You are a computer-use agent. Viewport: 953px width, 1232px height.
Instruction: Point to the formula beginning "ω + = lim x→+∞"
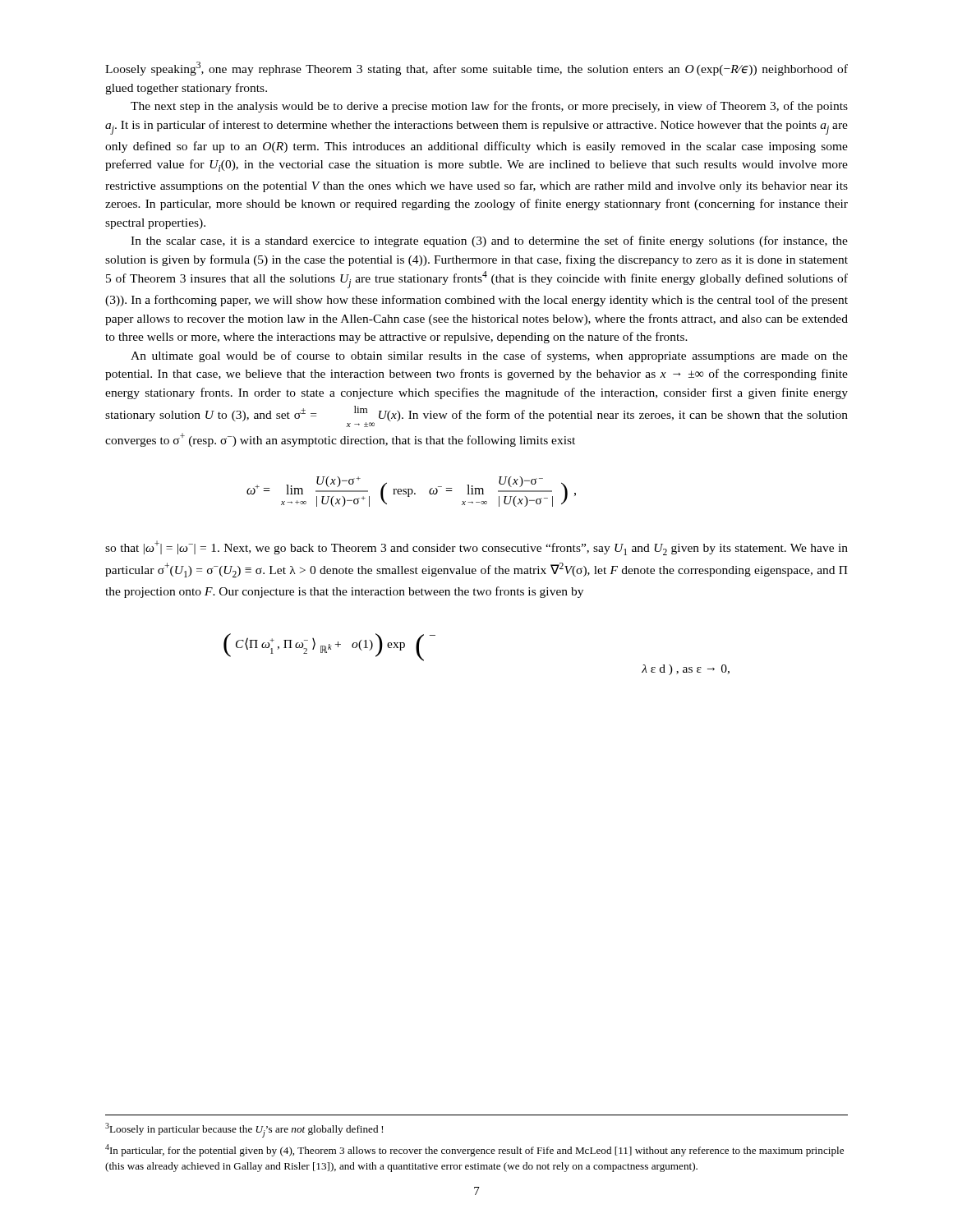(476, 493)
